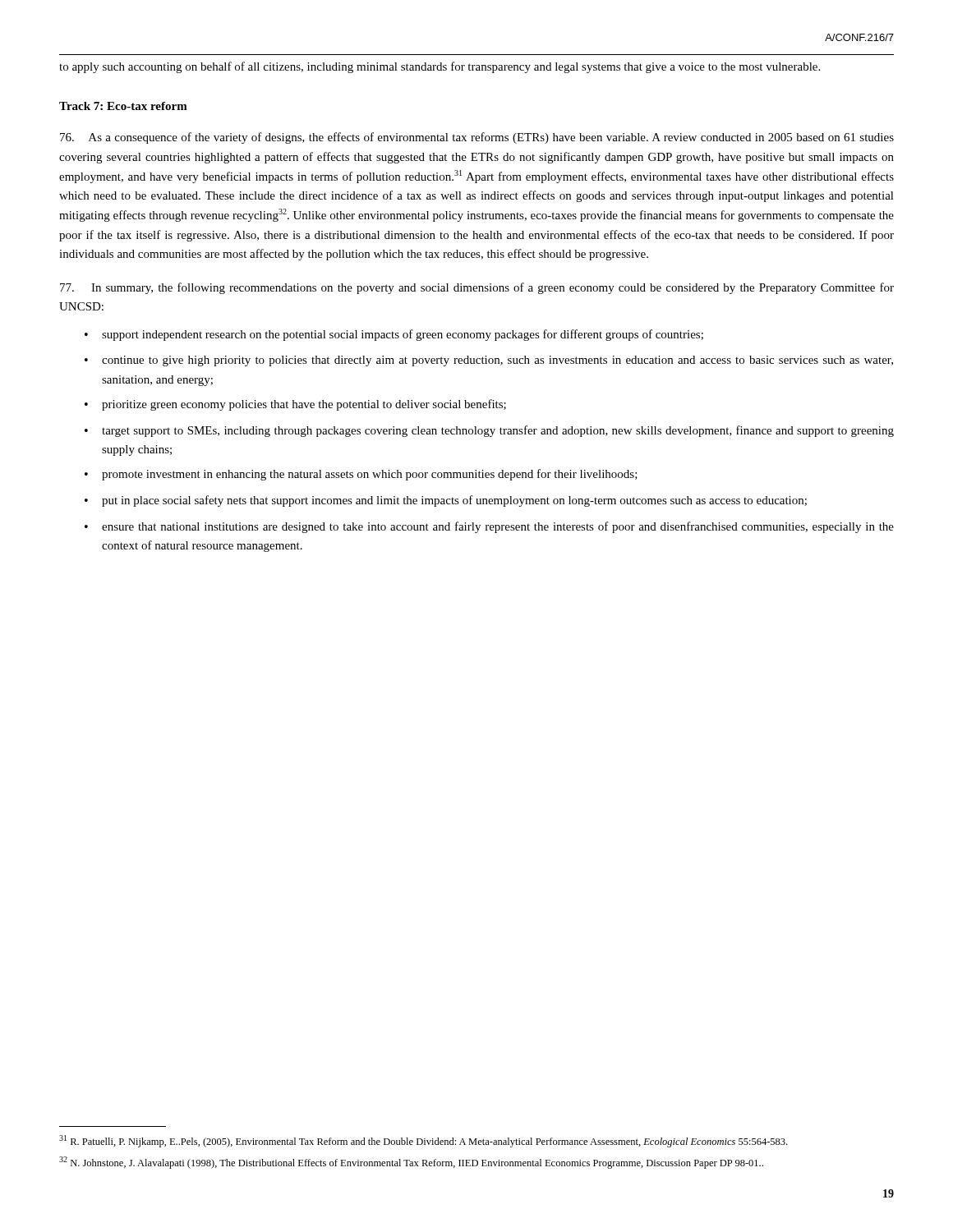953x1232 pixels.
Task: Click the passage that begins "As a consequence of the variety of designs,"
Action: click(x=476, y=196)
